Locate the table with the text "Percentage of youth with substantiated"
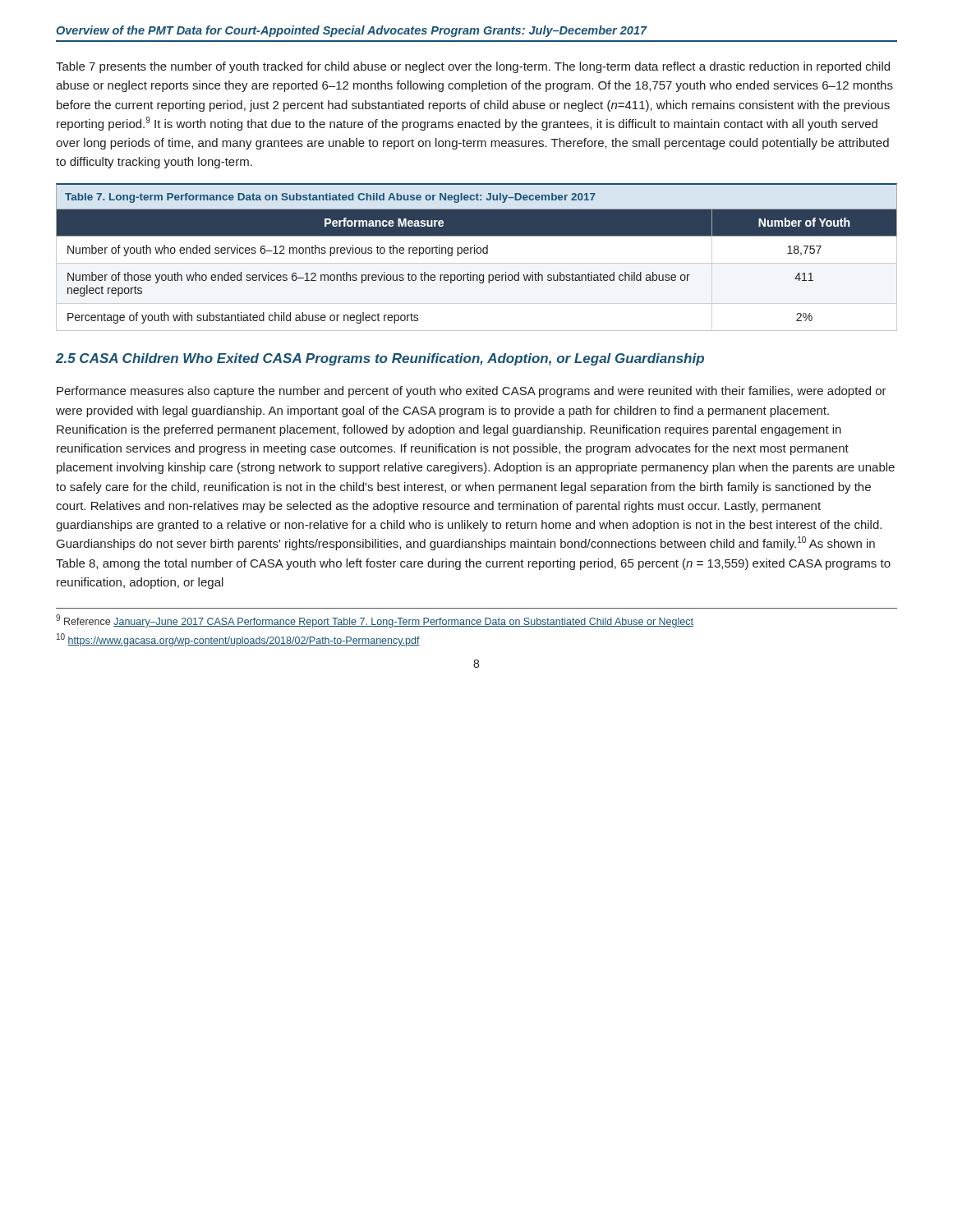This screenshot has width=953, height=1232. point(476,269)
